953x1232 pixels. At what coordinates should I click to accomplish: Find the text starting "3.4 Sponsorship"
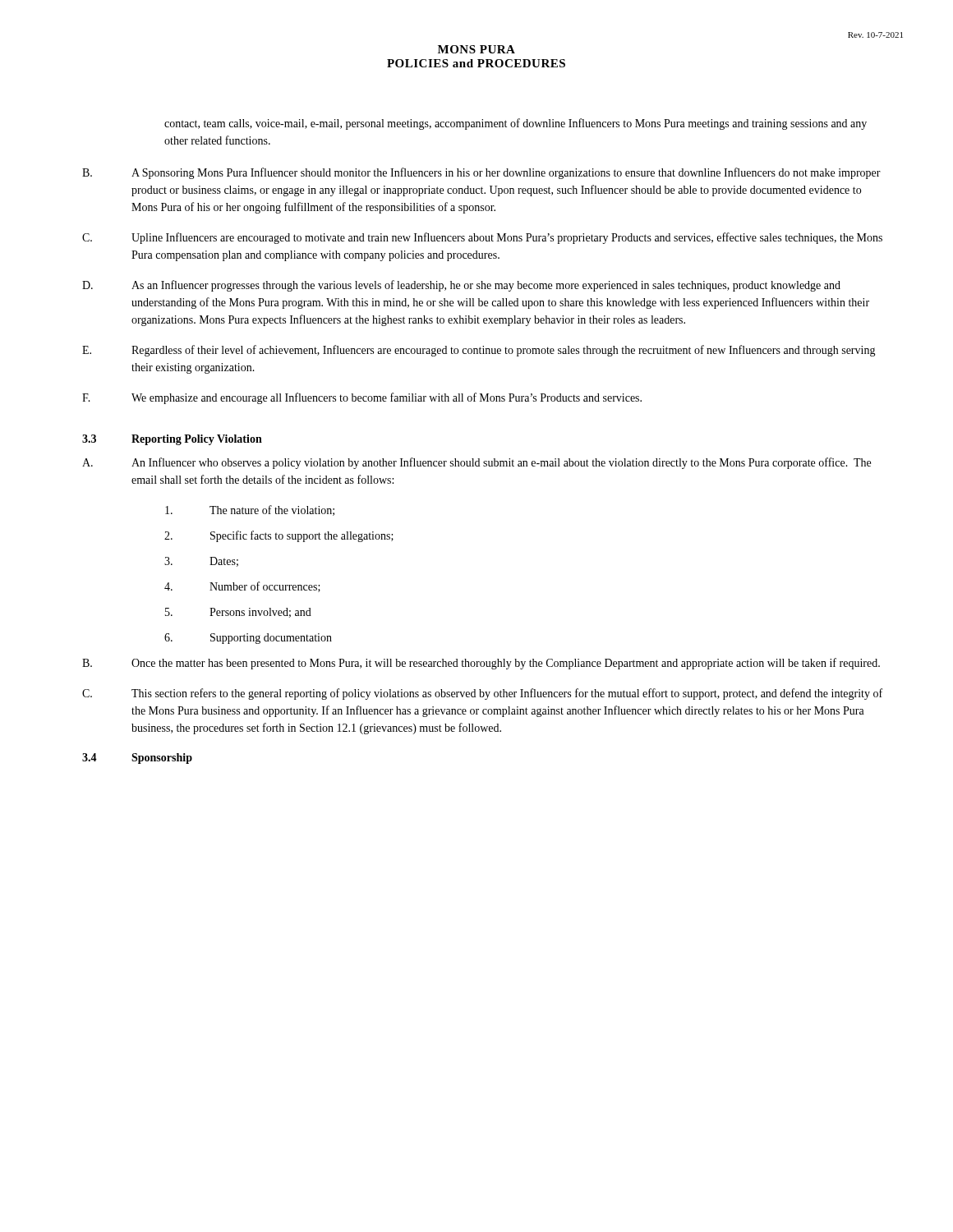click(137, 758)
